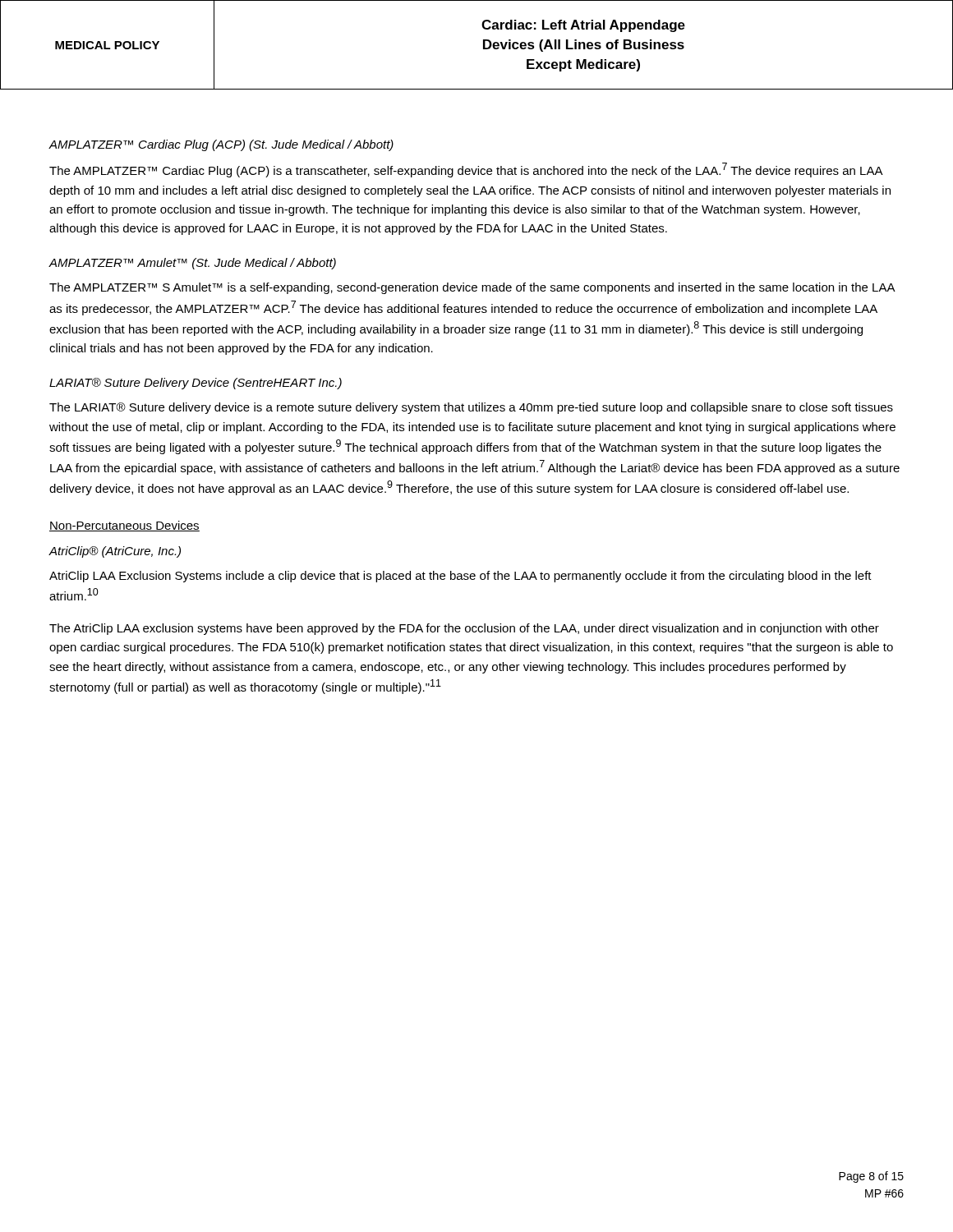Select the section header containing "AMPLATZER™ Cardiac Plug (ACP) (St."
The image size is (953, 1232).
pyautogui.click(x=222, y=144)
